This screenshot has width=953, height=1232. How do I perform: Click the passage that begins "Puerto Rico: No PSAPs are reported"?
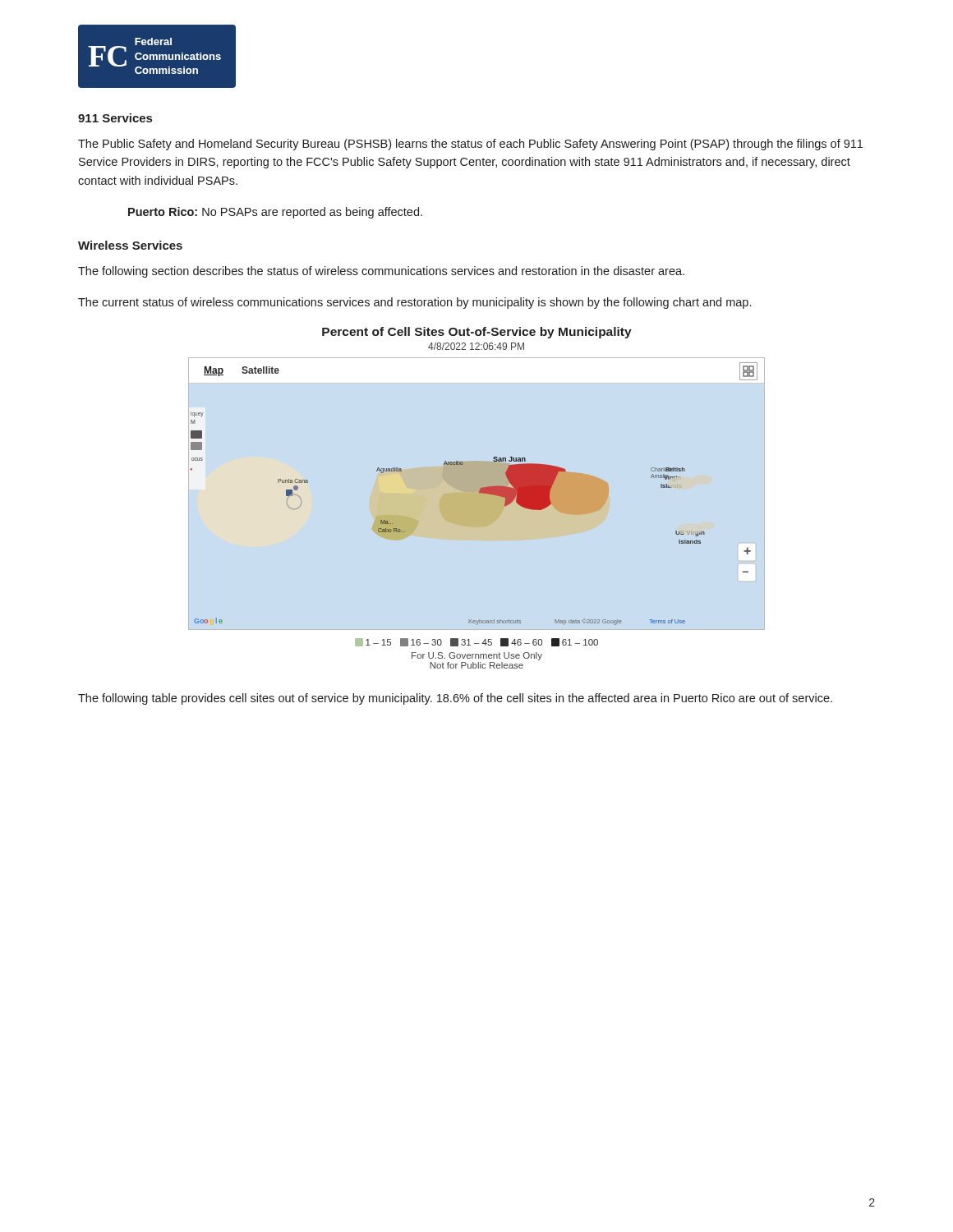275,212
